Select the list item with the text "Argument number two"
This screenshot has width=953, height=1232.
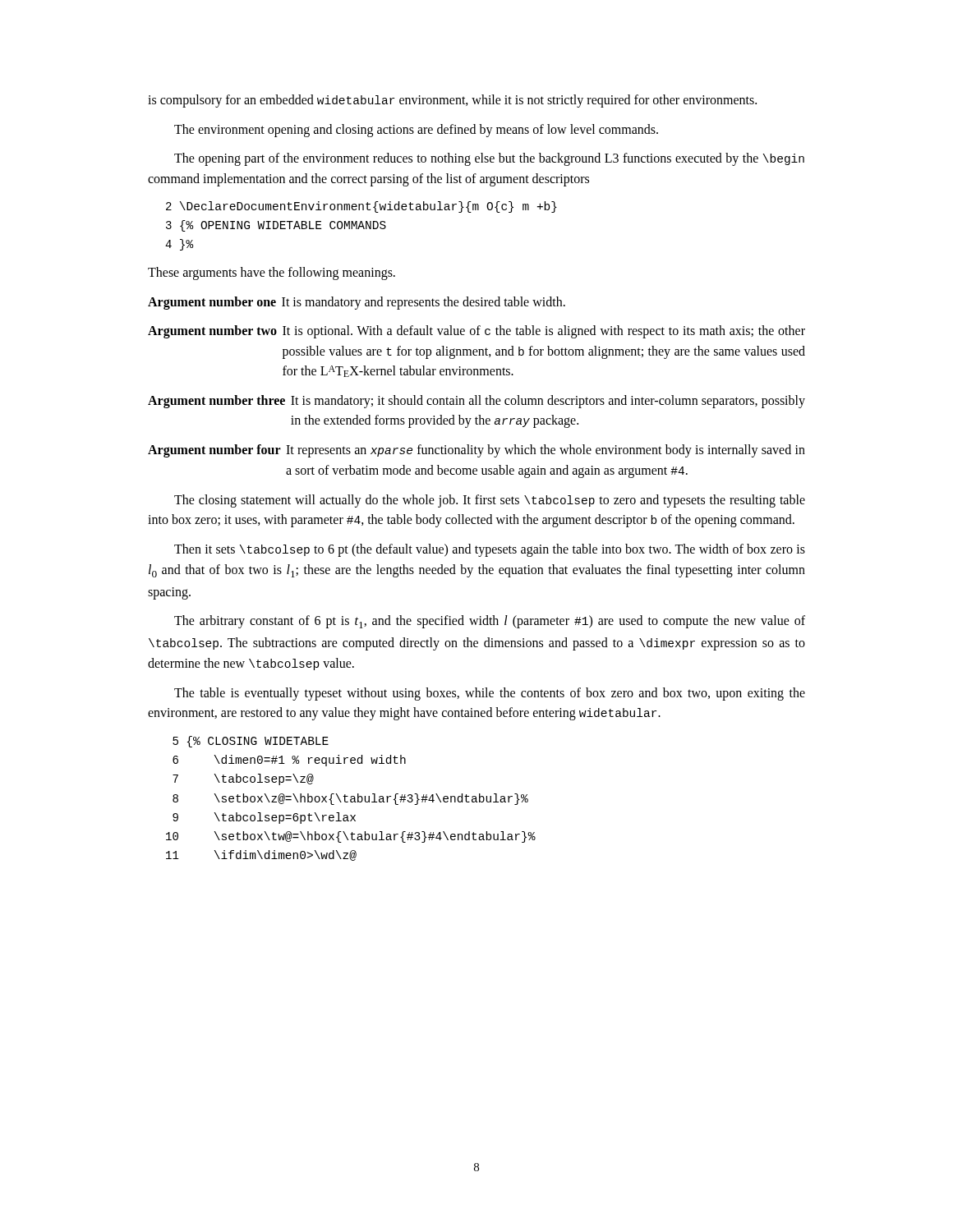(476, 351)
